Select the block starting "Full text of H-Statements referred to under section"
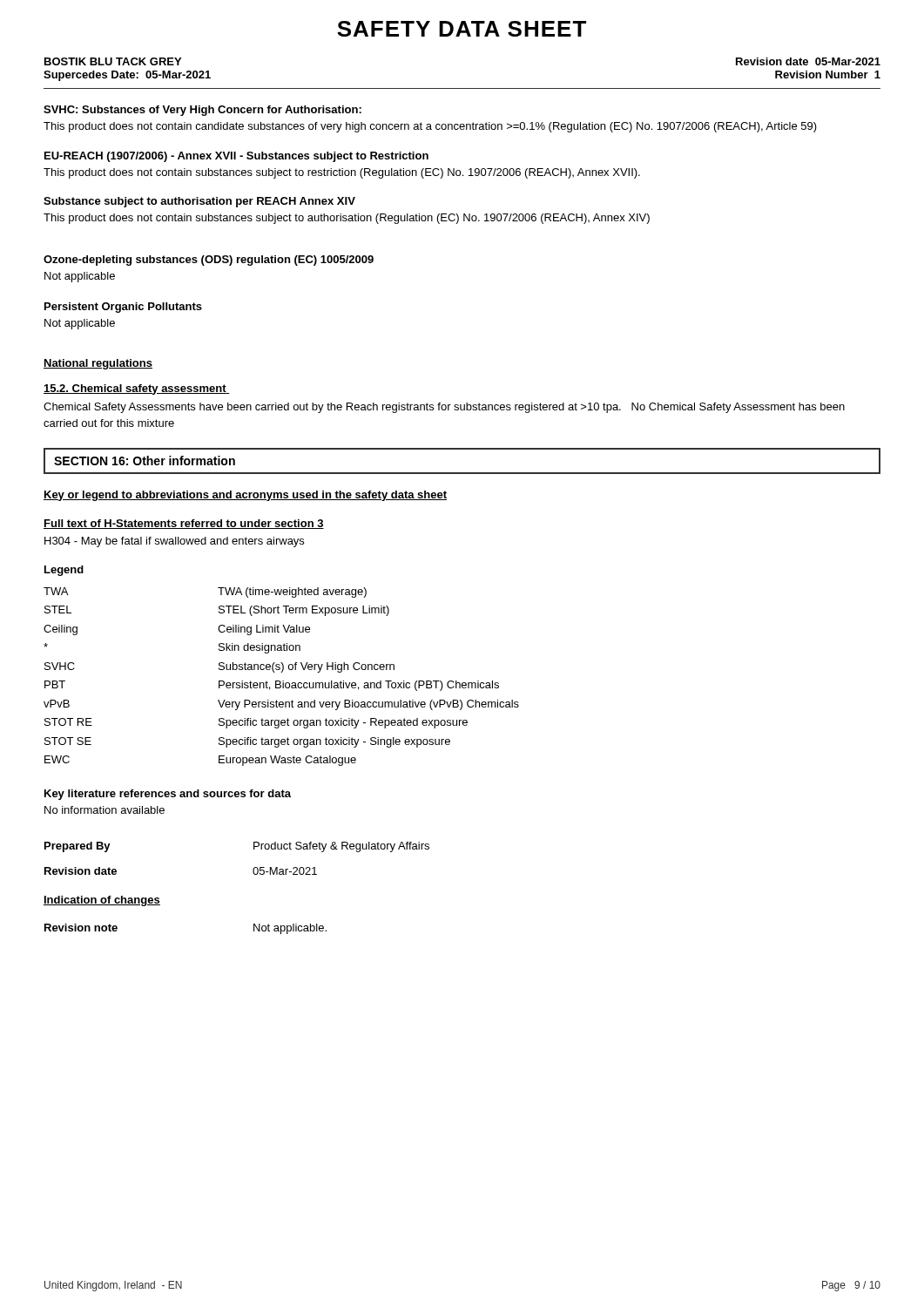 click(x=184, y=532)
